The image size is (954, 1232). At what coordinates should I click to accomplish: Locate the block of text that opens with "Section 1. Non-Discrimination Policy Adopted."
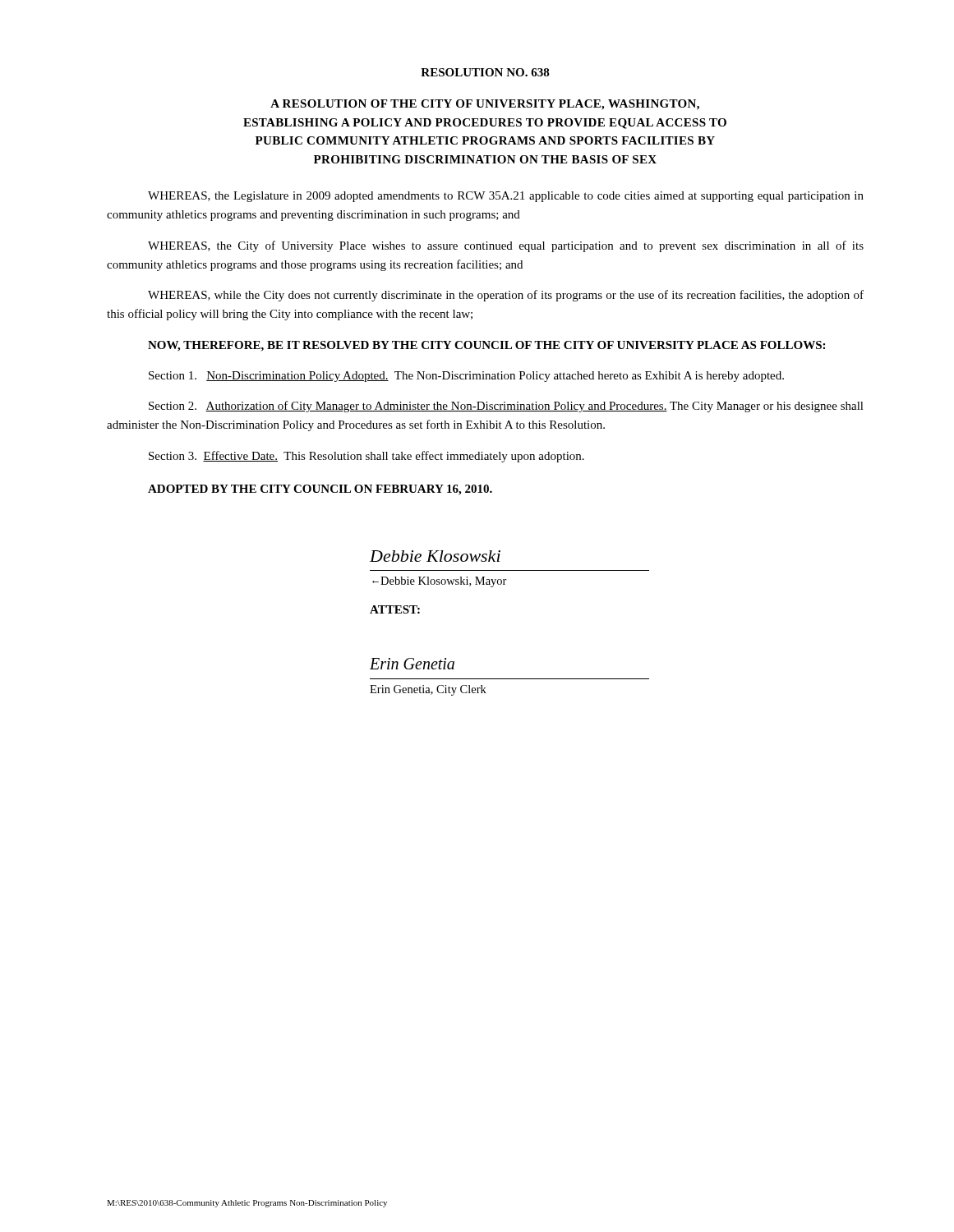tap(466, 375)
